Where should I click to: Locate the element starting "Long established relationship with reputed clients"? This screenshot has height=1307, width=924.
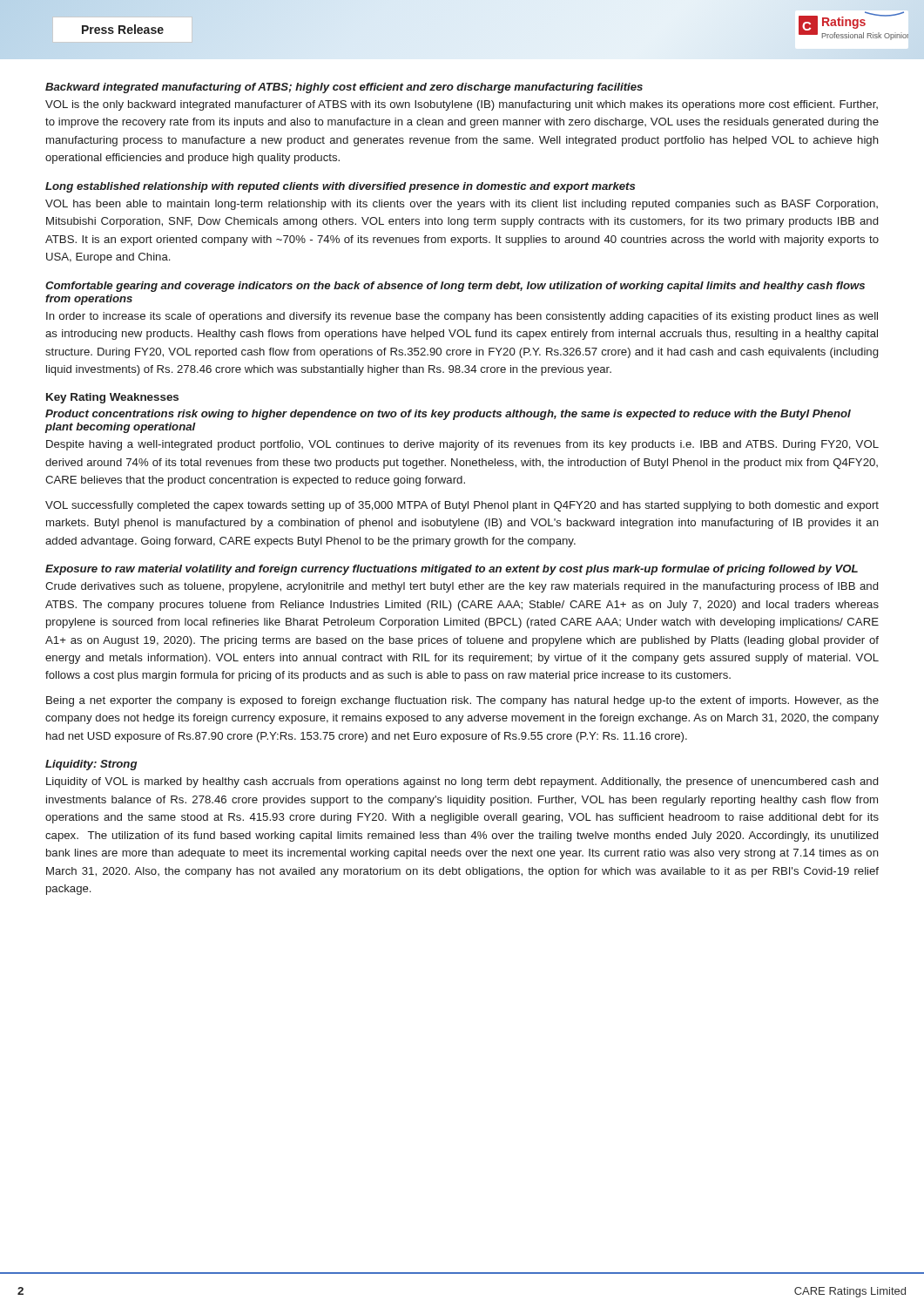pos(340,186)
